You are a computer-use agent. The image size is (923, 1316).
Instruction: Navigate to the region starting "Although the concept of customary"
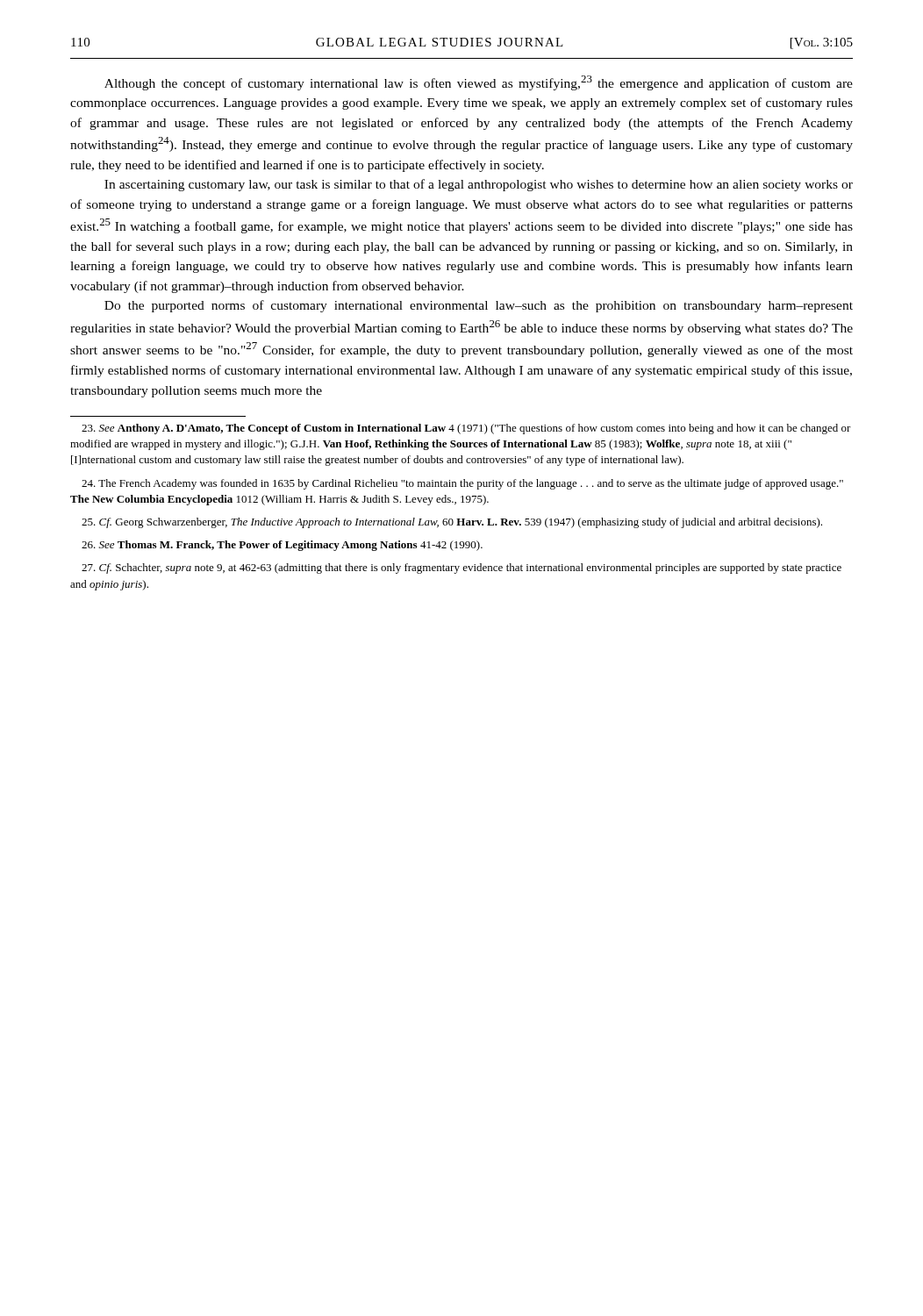click(462, 123)
